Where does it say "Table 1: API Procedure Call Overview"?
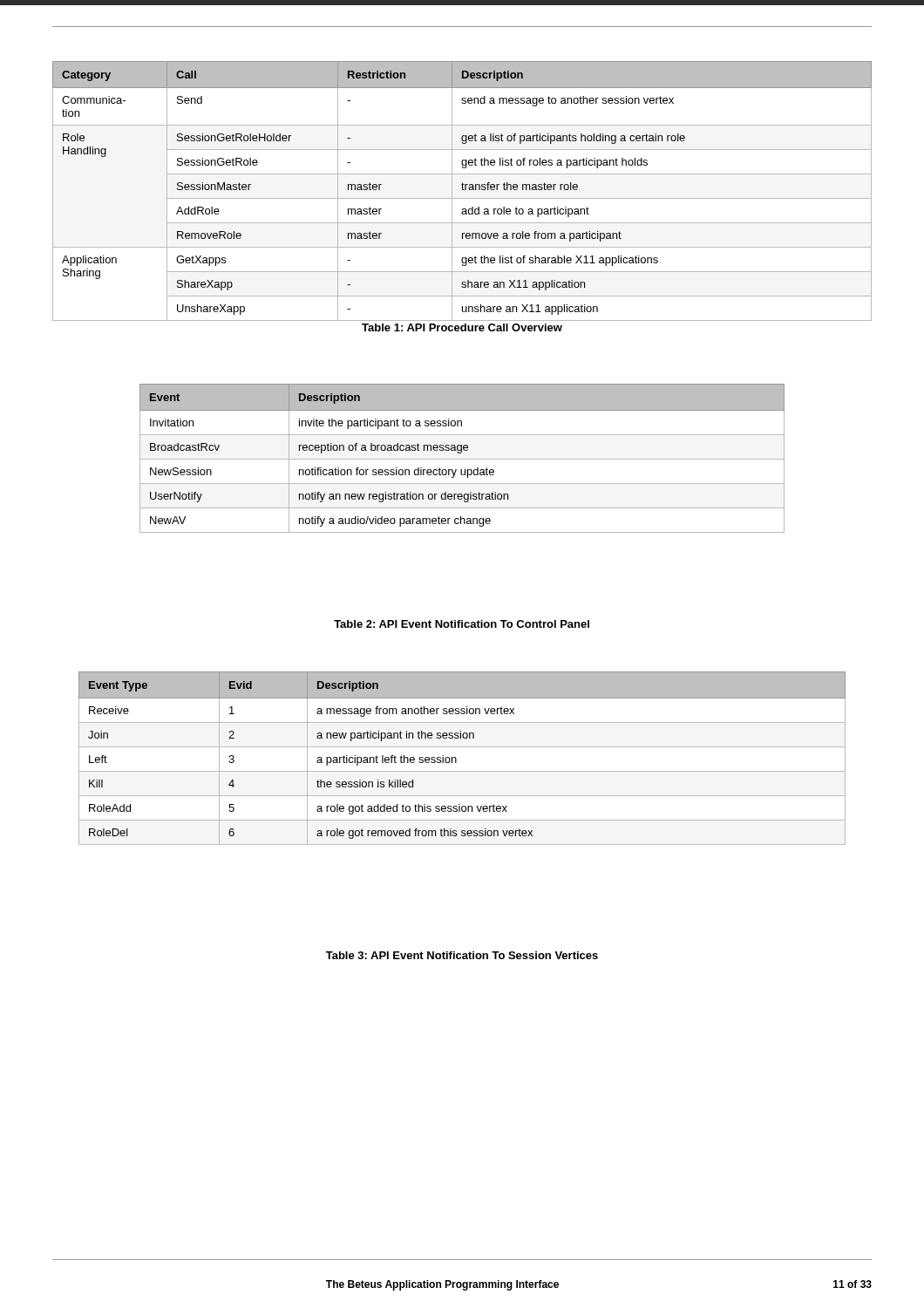 pyautogui.click(x=462, y=327)
